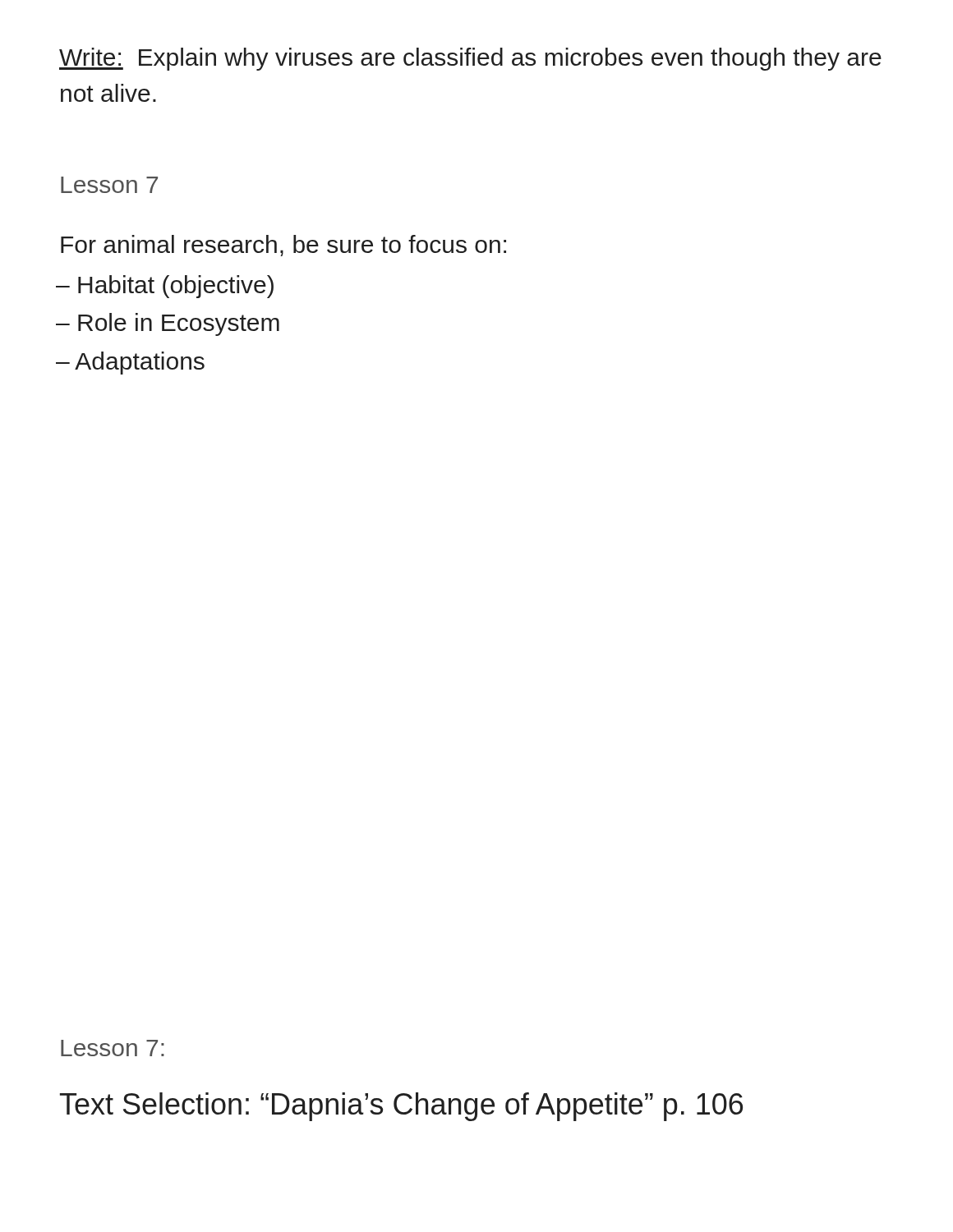Click on the text block starting "Lesson 7:"
This screenshot has height=1232, width=953.
pyautogui.click(x=113, y=1048)
